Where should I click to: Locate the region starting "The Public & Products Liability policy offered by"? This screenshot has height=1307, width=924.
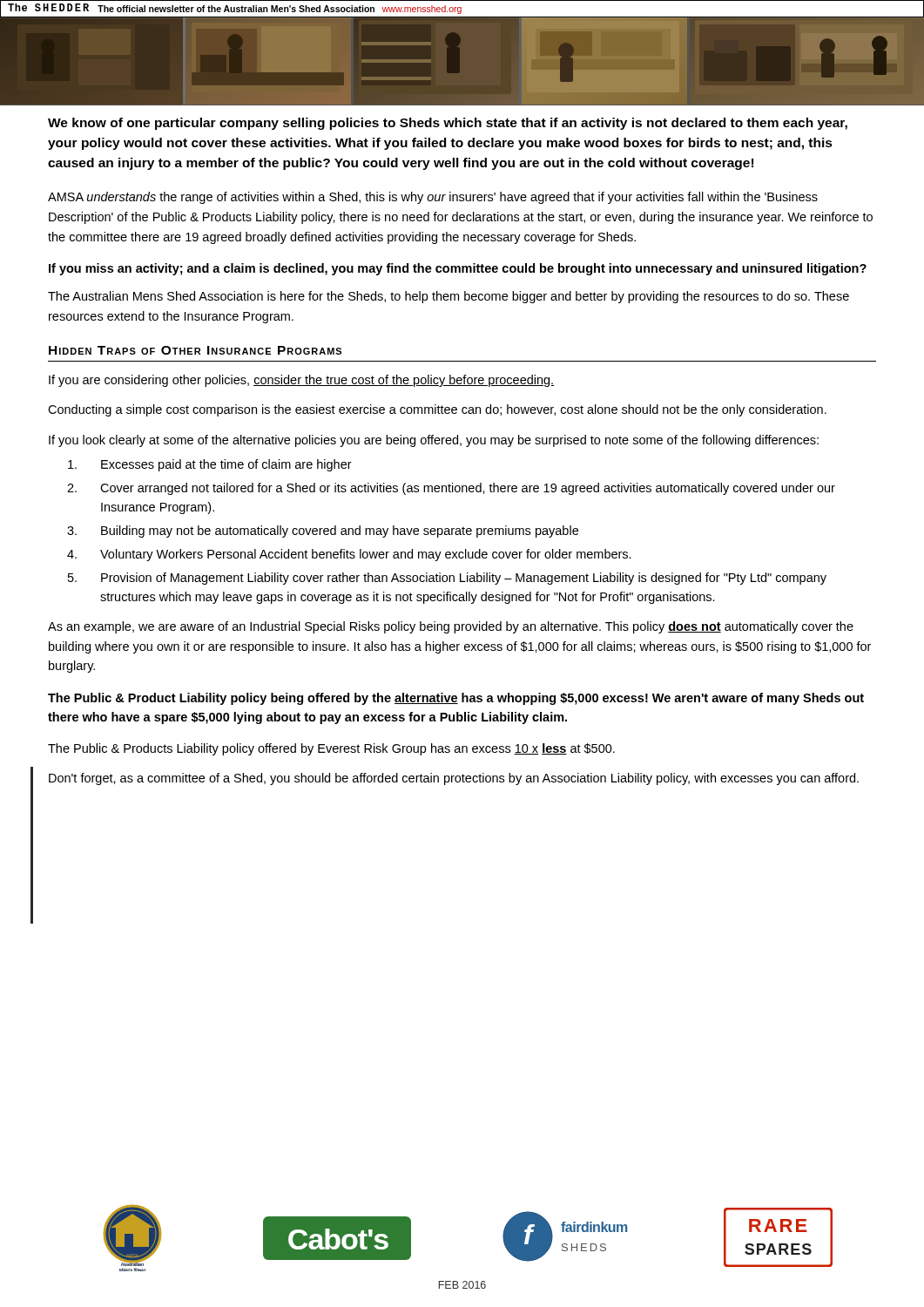click(x=332, y=748)
